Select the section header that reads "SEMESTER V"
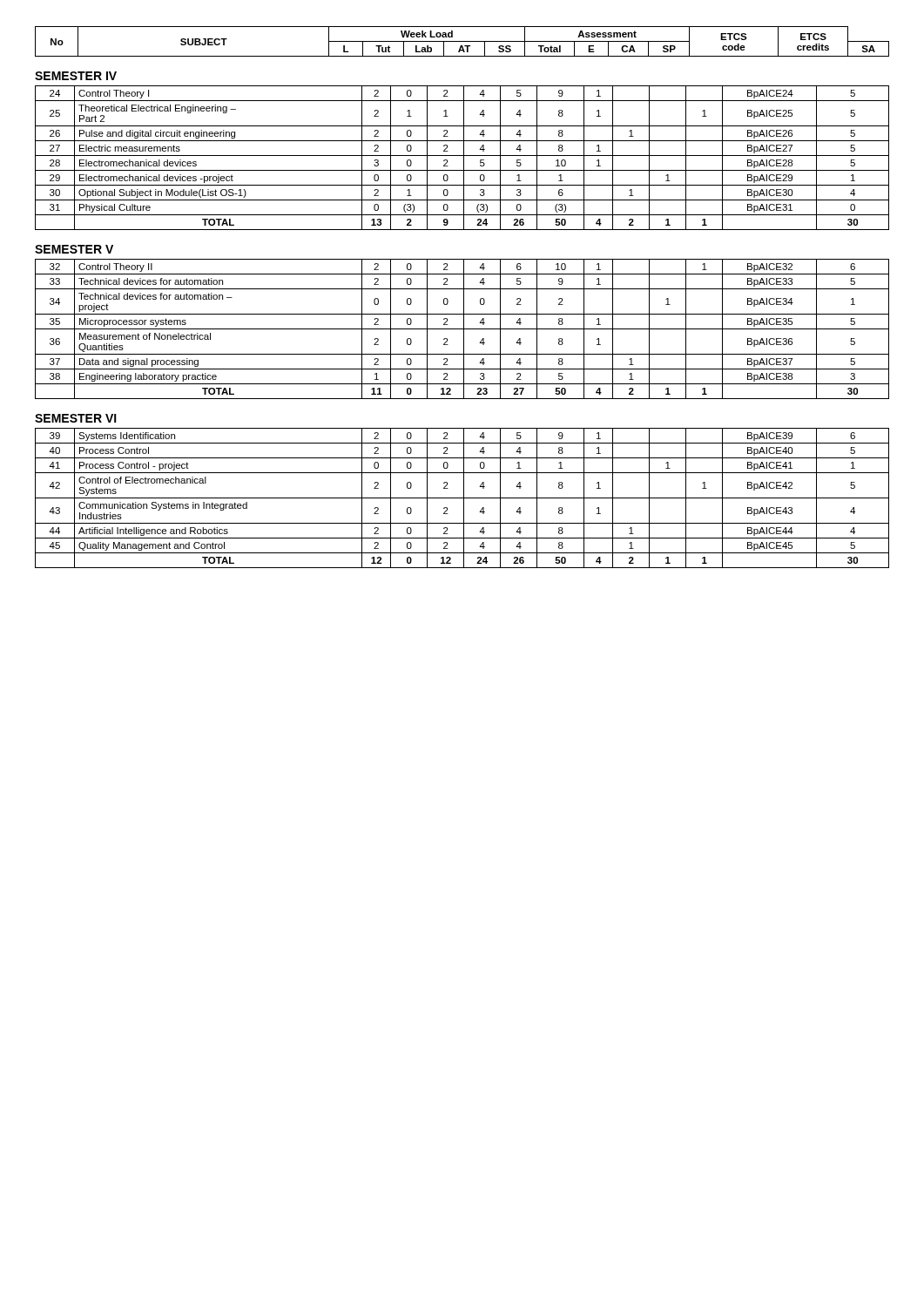The height and width of the screenshot is (1307, 924). pos(74,249)
